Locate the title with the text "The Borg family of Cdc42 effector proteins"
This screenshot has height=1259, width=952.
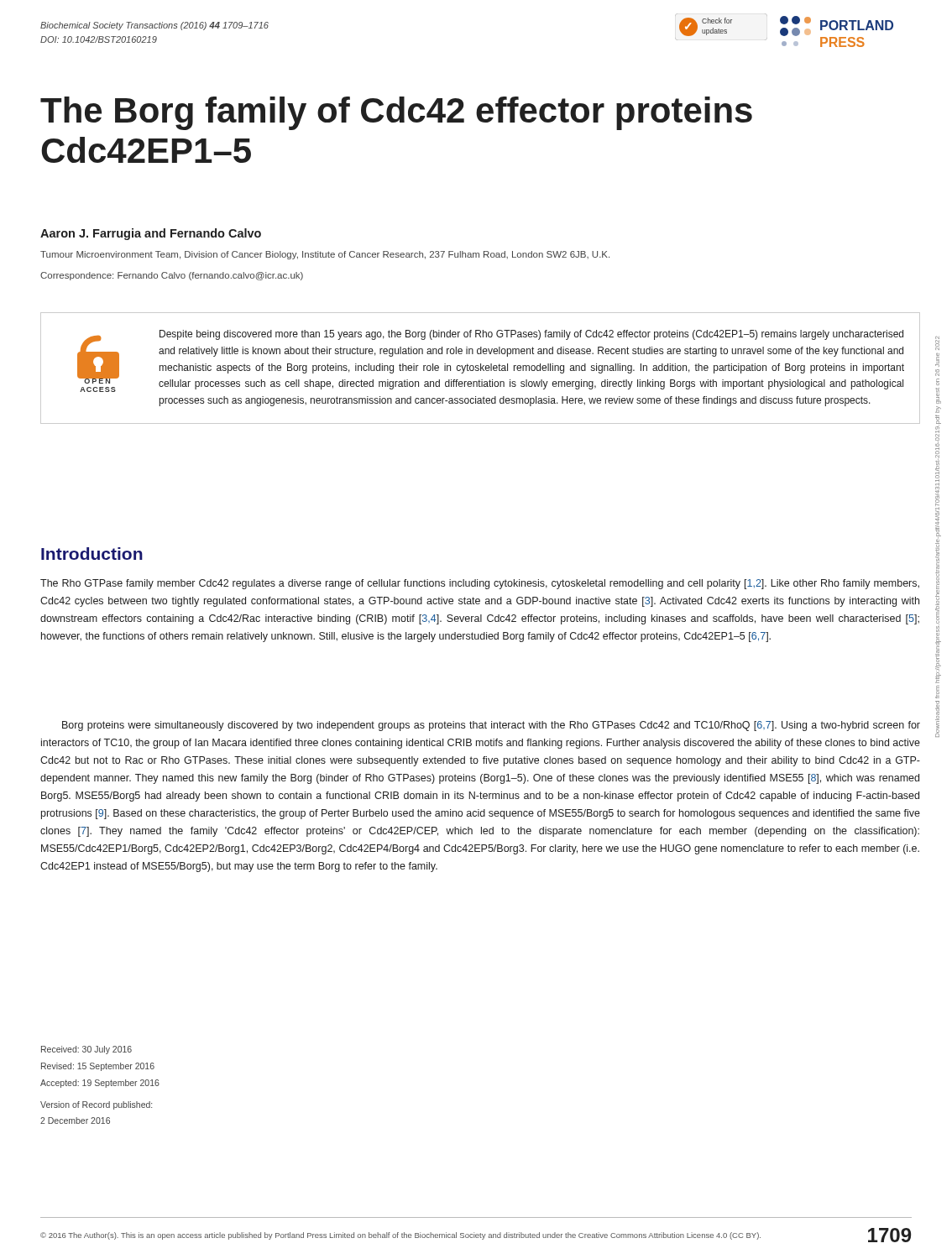[476, 131]
